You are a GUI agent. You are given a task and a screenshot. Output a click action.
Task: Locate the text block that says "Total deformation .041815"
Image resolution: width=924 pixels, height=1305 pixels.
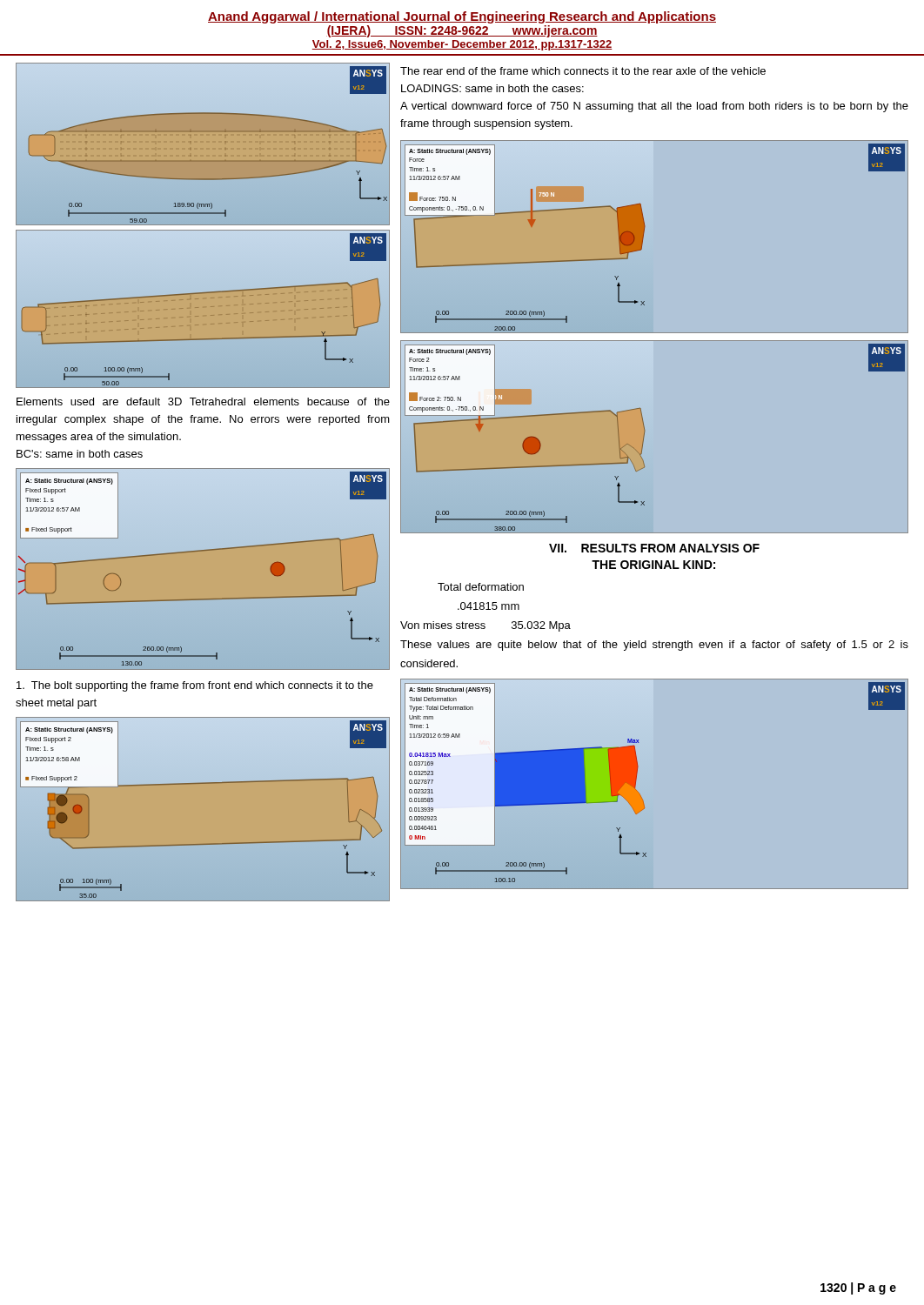tap(481, 587)
